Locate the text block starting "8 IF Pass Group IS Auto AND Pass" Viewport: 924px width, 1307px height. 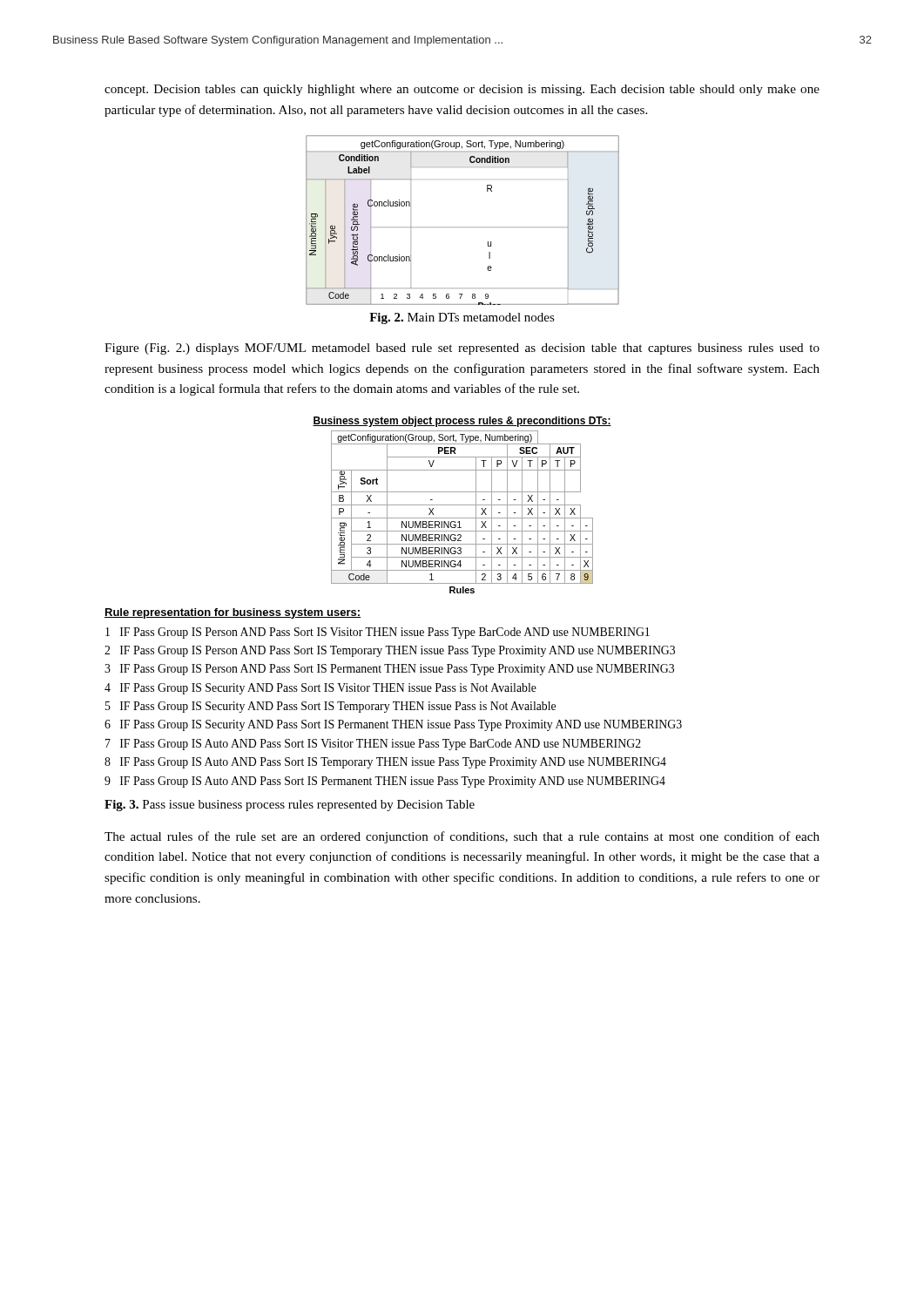385,762
